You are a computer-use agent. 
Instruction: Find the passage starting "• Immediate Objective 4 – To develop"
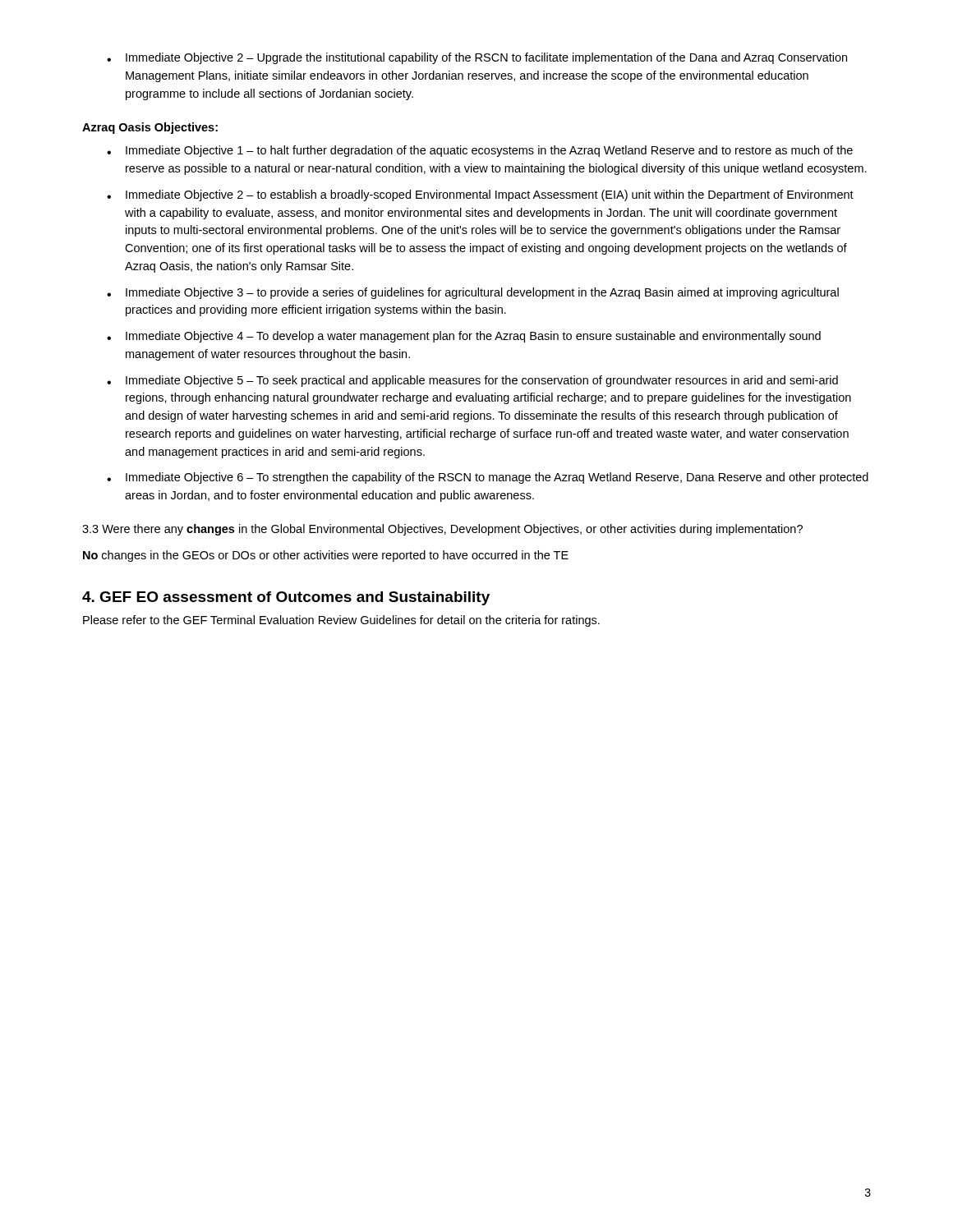pos(489,346)
